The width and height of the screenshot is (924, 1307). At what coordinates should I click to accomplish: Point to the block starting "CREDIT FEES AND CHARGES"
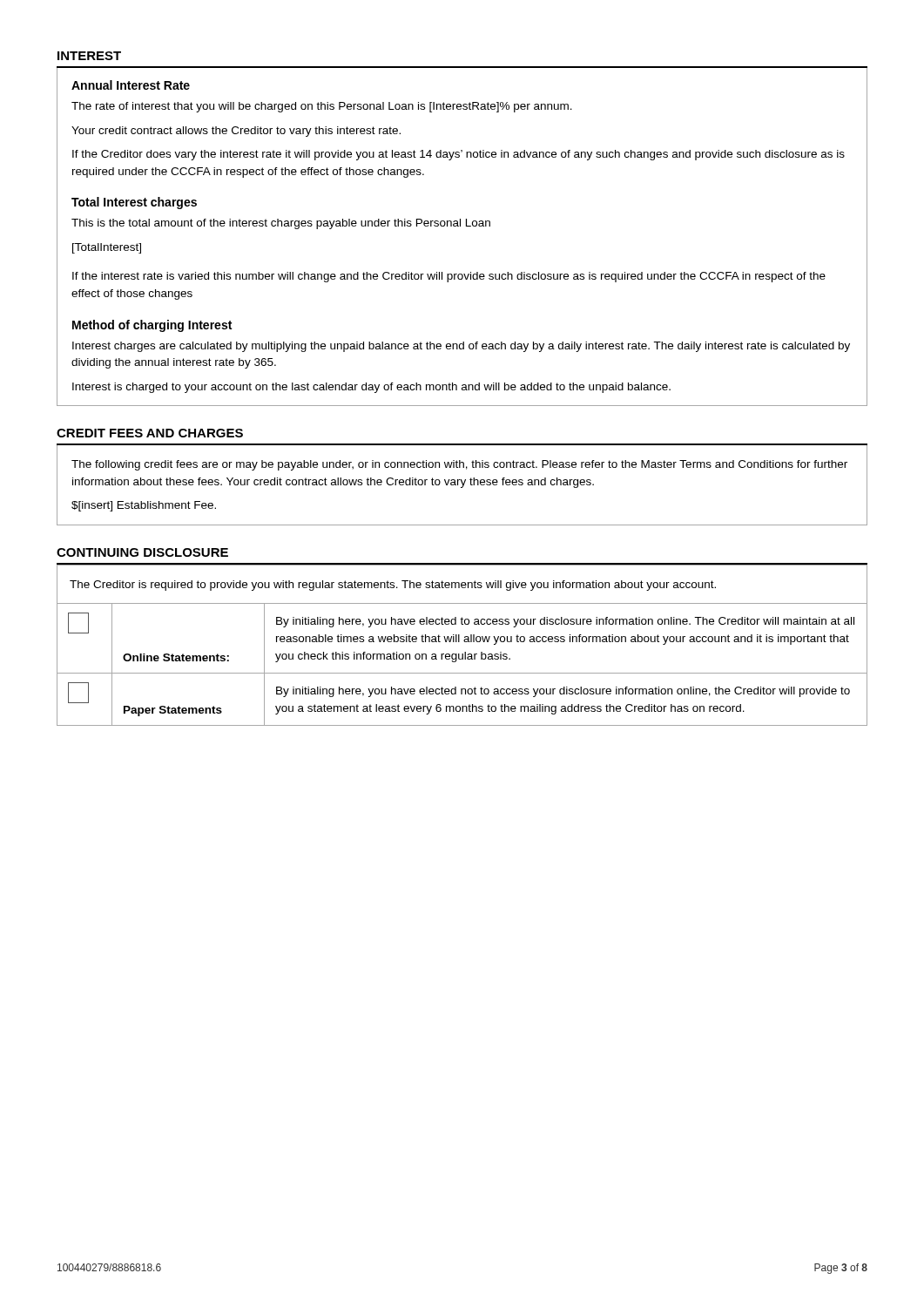(462, 435)
